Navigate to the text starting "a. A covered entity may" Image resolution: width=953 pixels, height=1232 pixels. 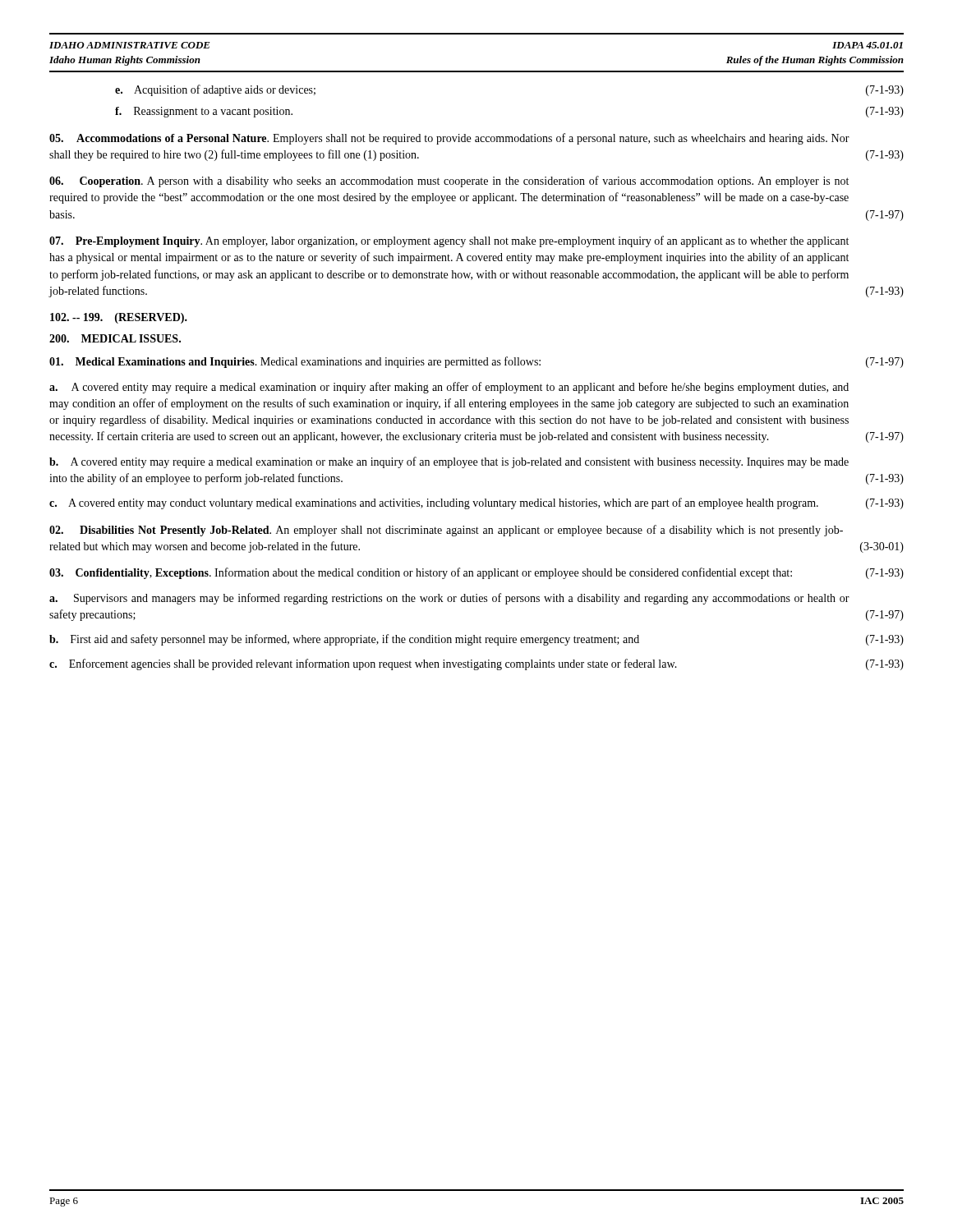pyautogui.click(x=476, y=412)
